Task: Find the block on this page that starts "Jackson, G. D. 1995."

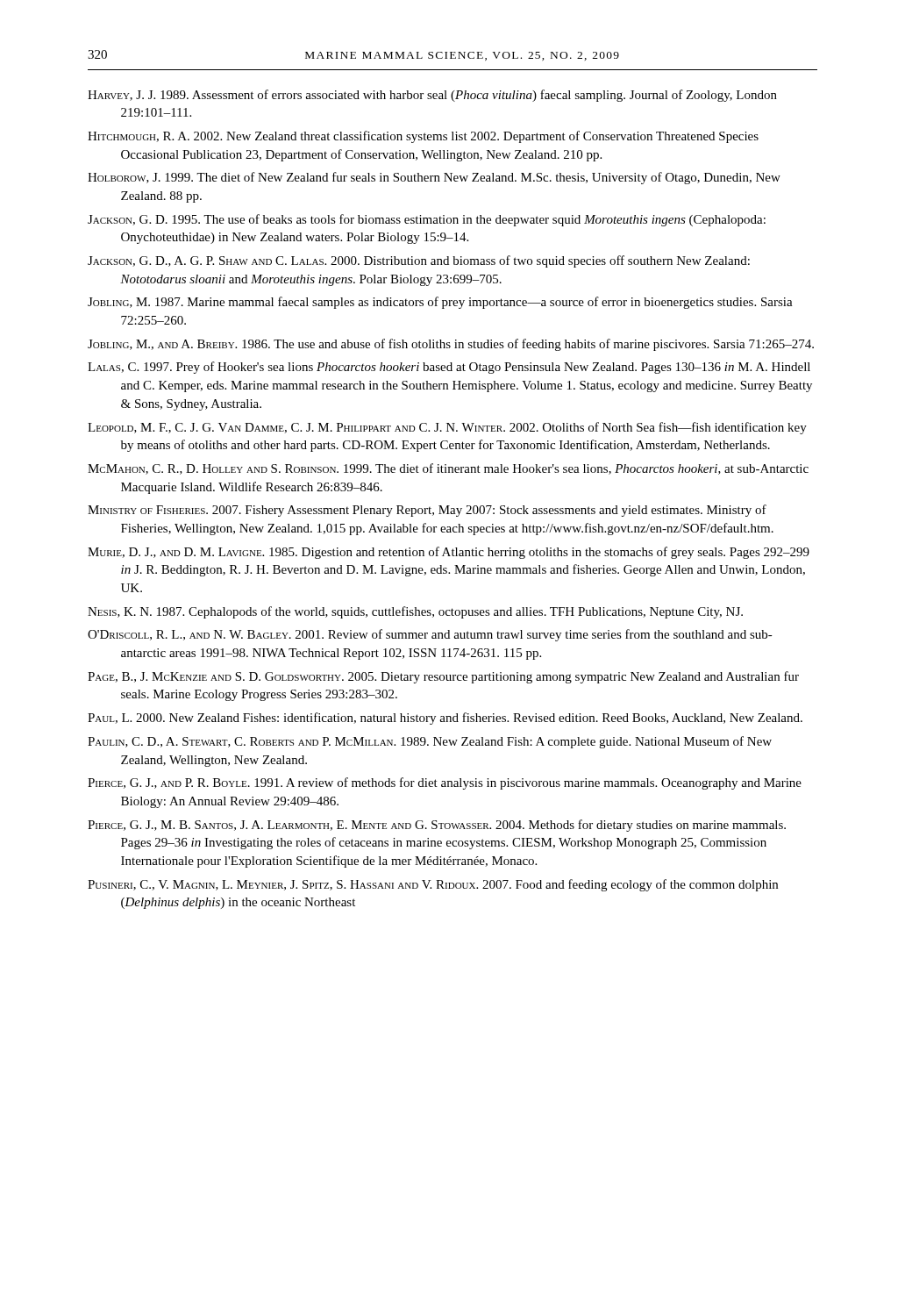Action: pyautogui.click(x=427, y=228)
